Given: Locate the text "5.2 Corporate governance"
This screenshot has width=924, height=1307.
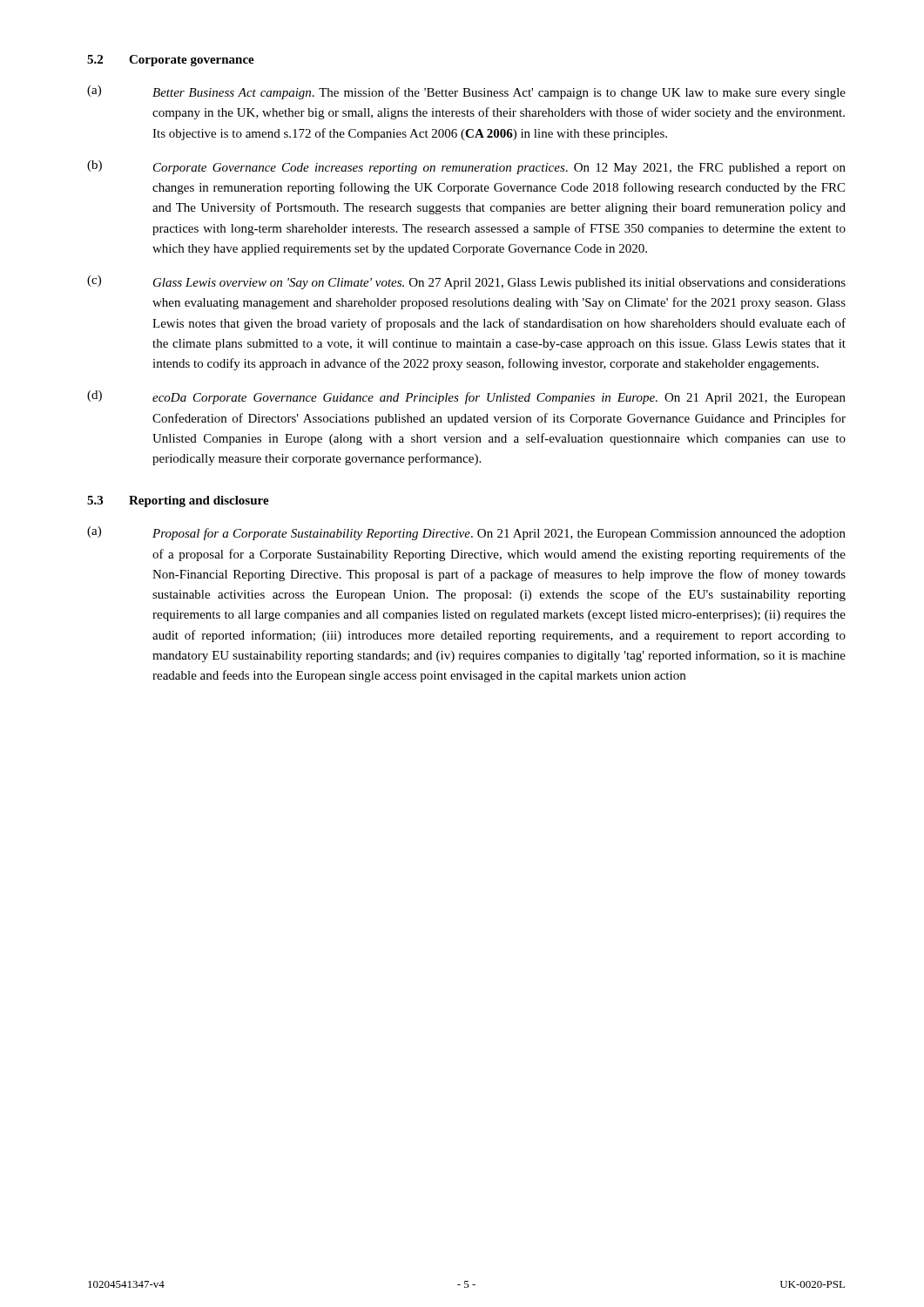Looking at the screenshot, I should pyautogui.click(x=171, y=60).
